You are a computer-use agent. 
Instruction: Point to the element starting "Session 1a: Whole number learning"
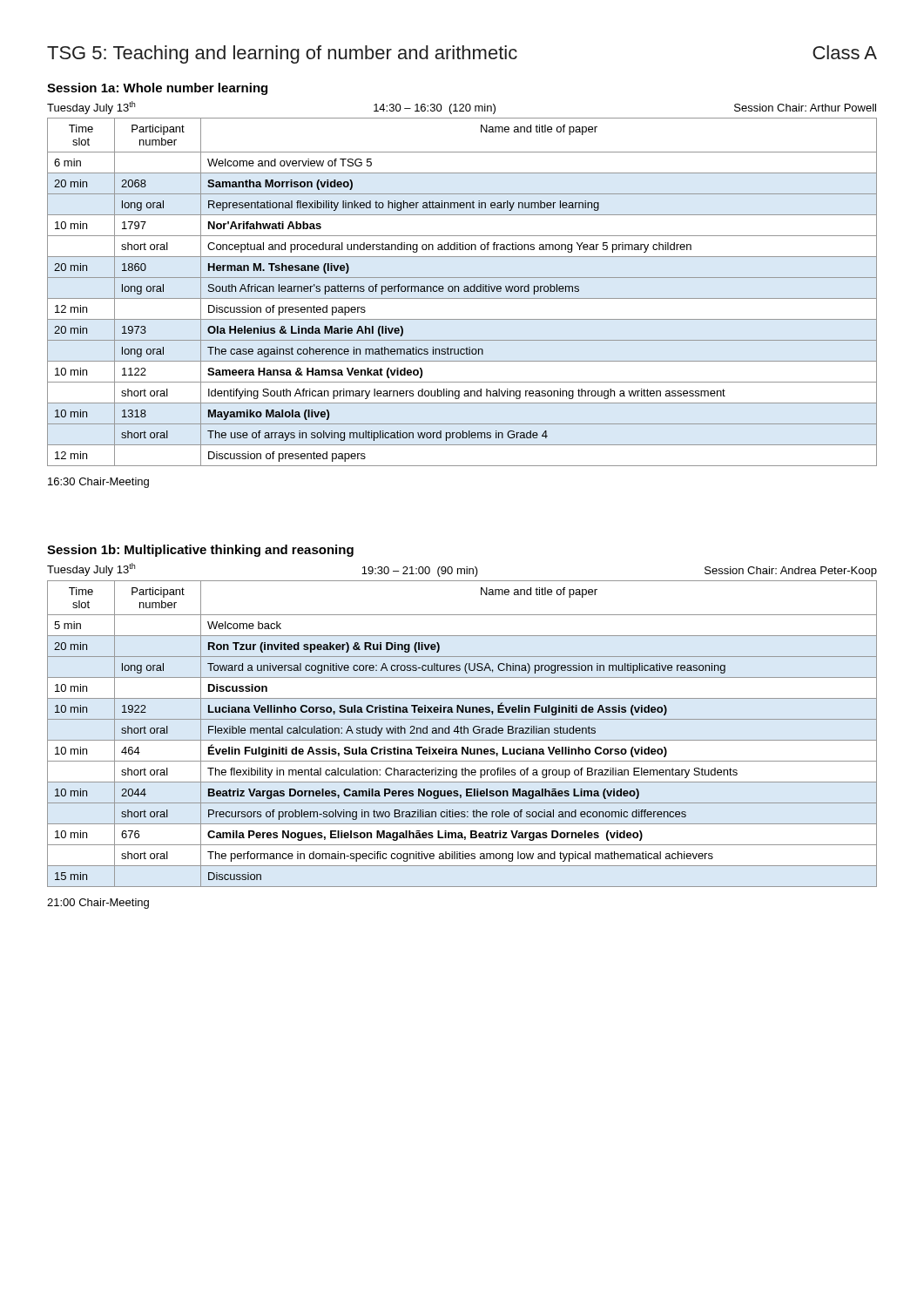(158, 88)
